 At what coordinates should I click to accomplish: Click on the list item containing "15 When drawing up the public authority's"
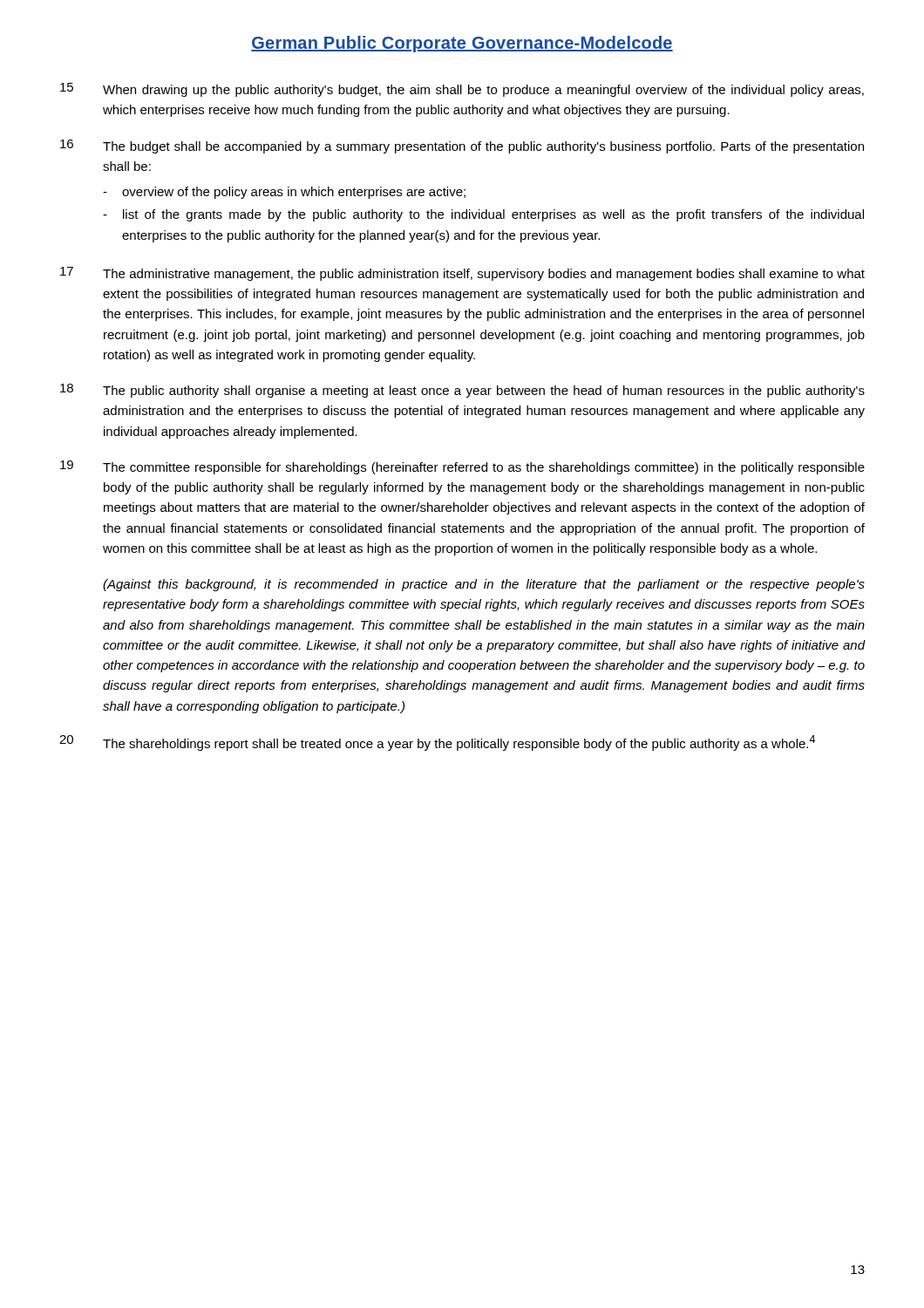coord(462,100)
